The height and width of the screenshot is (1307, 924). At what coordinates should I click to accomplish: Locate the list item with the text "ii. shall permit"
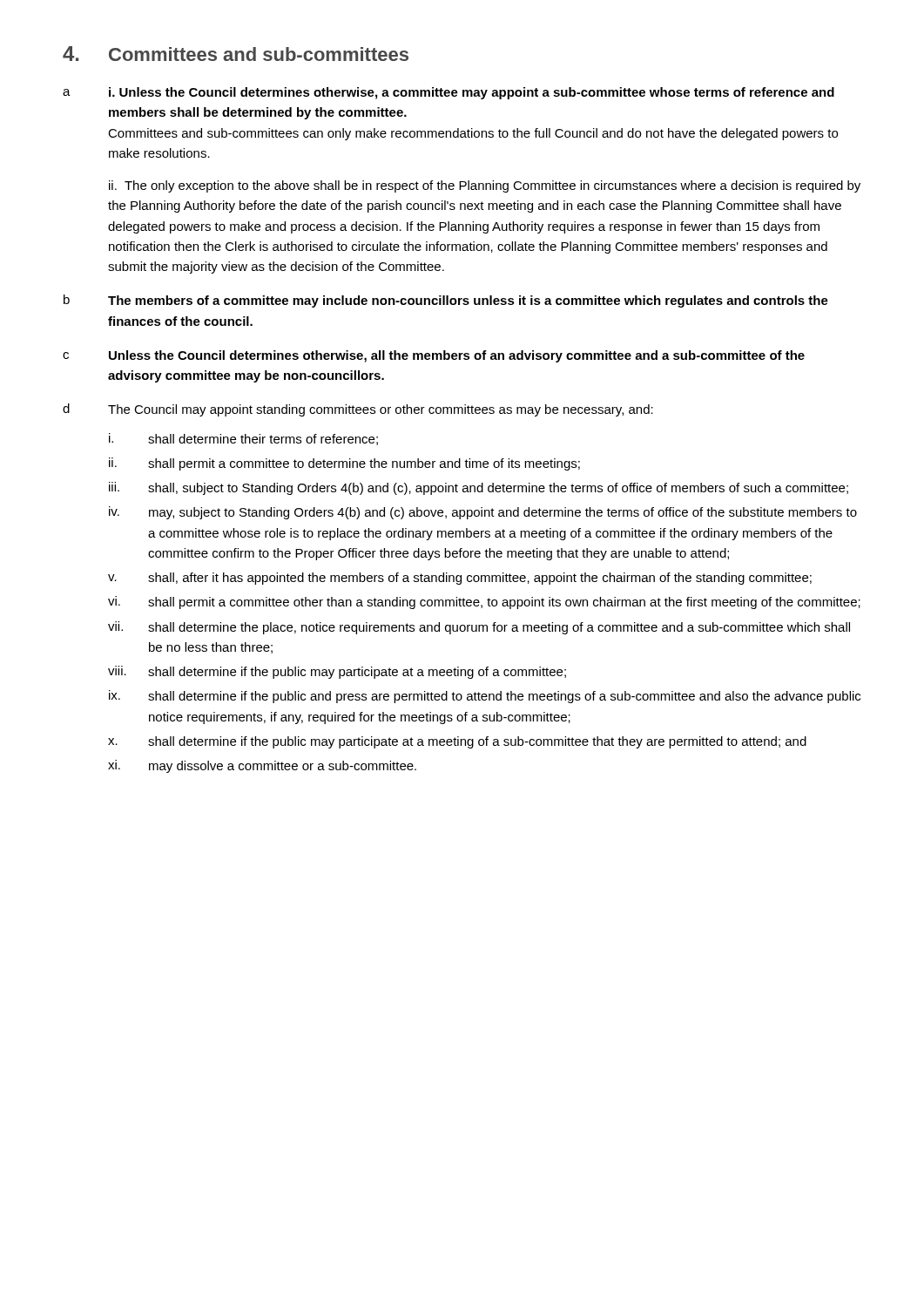pyautogui.click(x=485, y=463)
